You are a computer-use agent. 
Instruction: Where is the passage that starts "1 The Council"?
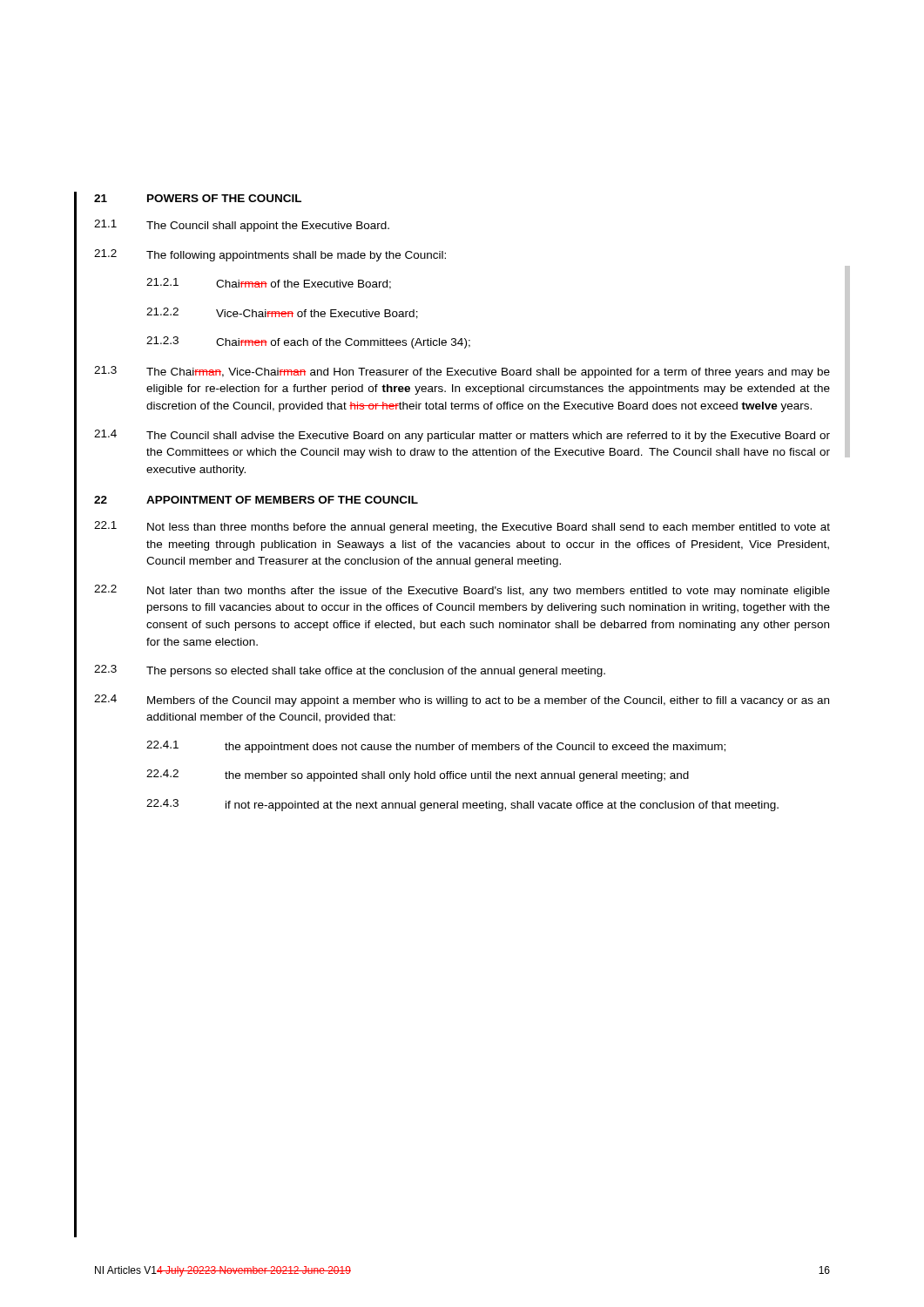(x=242, y=226)
